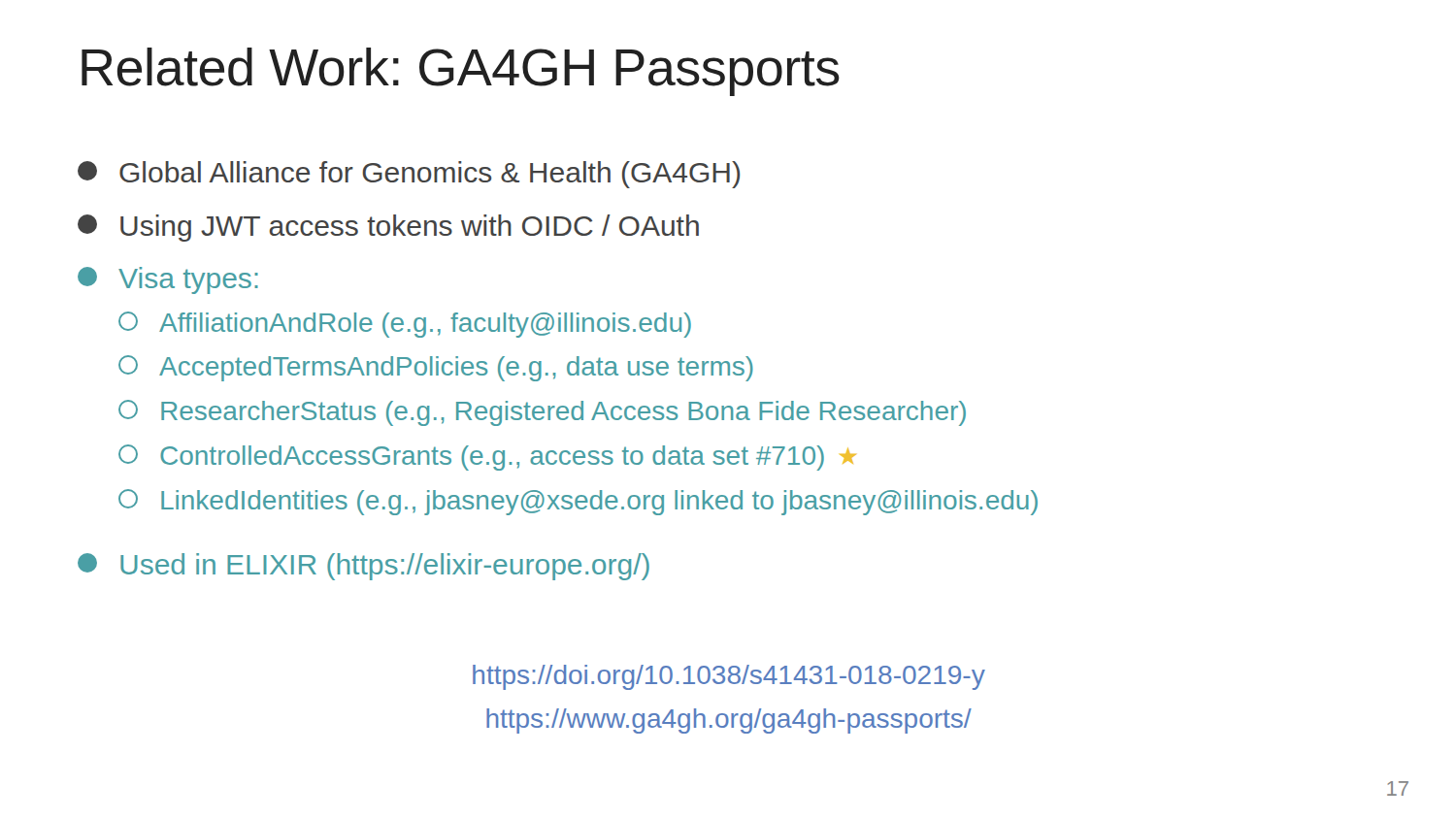Click on the text block starting "Used in ELIXIR (https://elixir-europe.org/)"

click(x=364, y=565)
